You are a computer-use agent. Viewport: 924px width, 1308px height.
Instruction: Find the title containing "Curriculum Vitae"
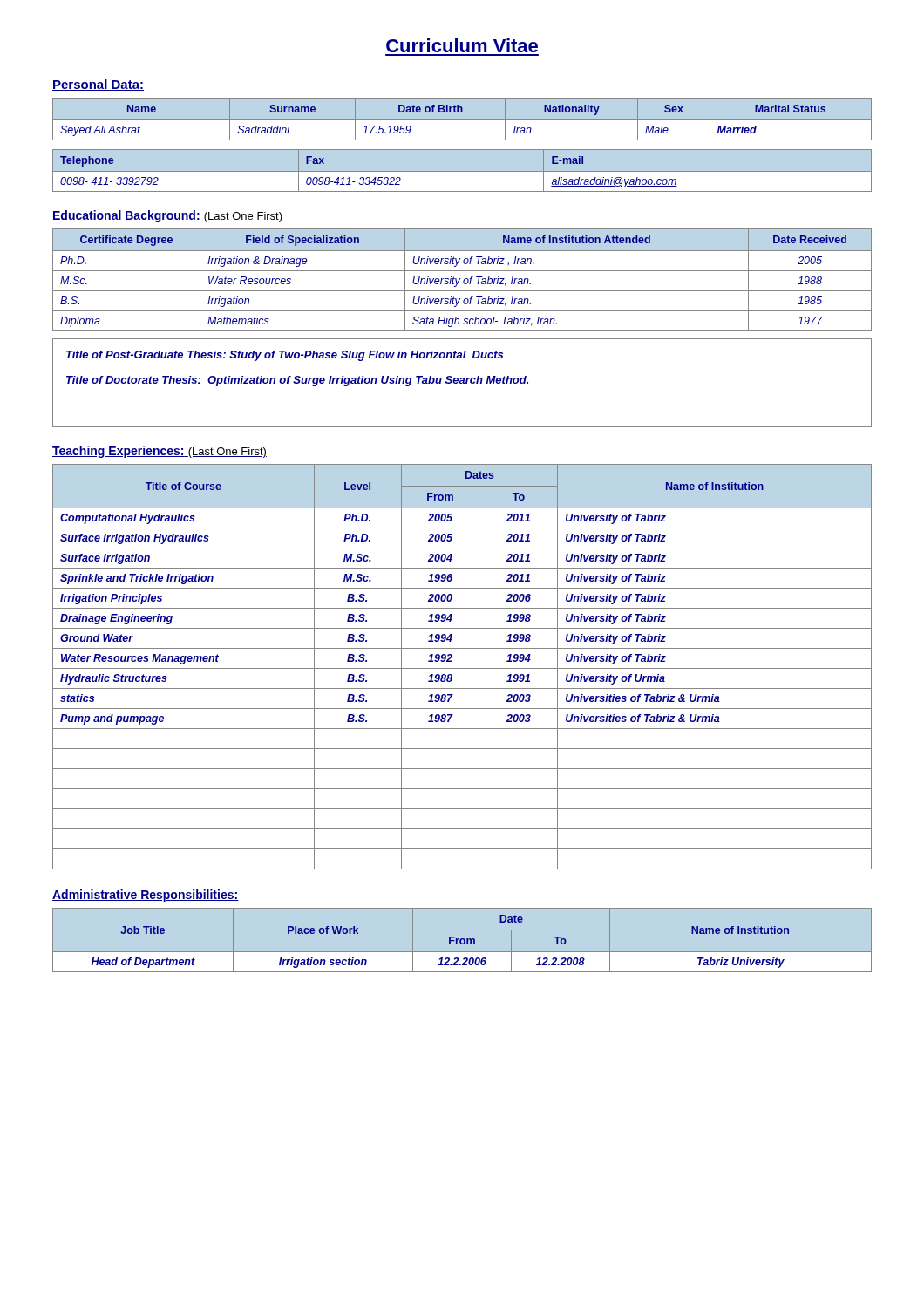pyautogui.click(x=462, y=46)
